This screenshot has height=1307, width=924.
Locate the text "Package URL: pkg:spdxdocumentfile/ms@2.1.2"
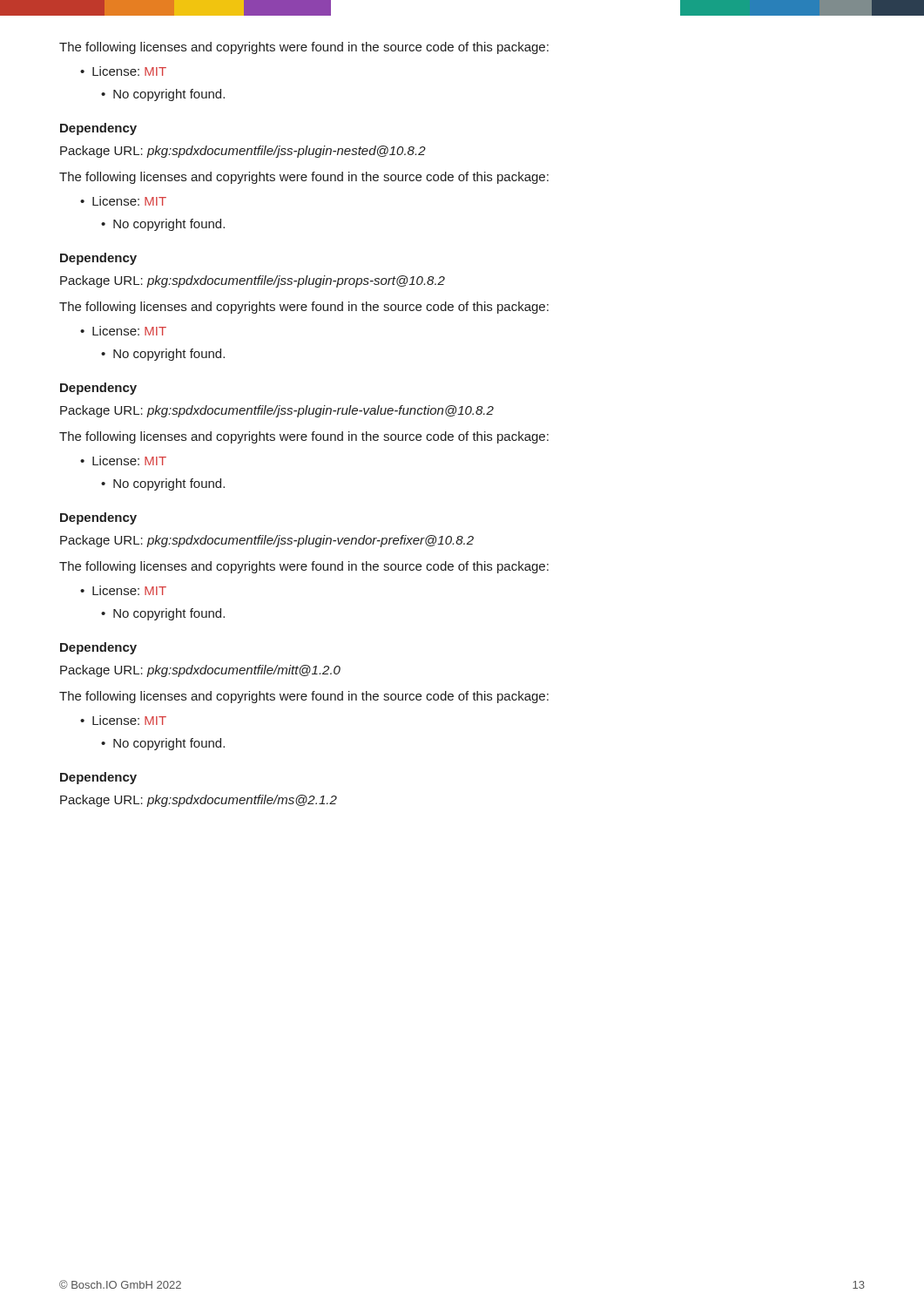pyautogui.click(x=198, y=799)
